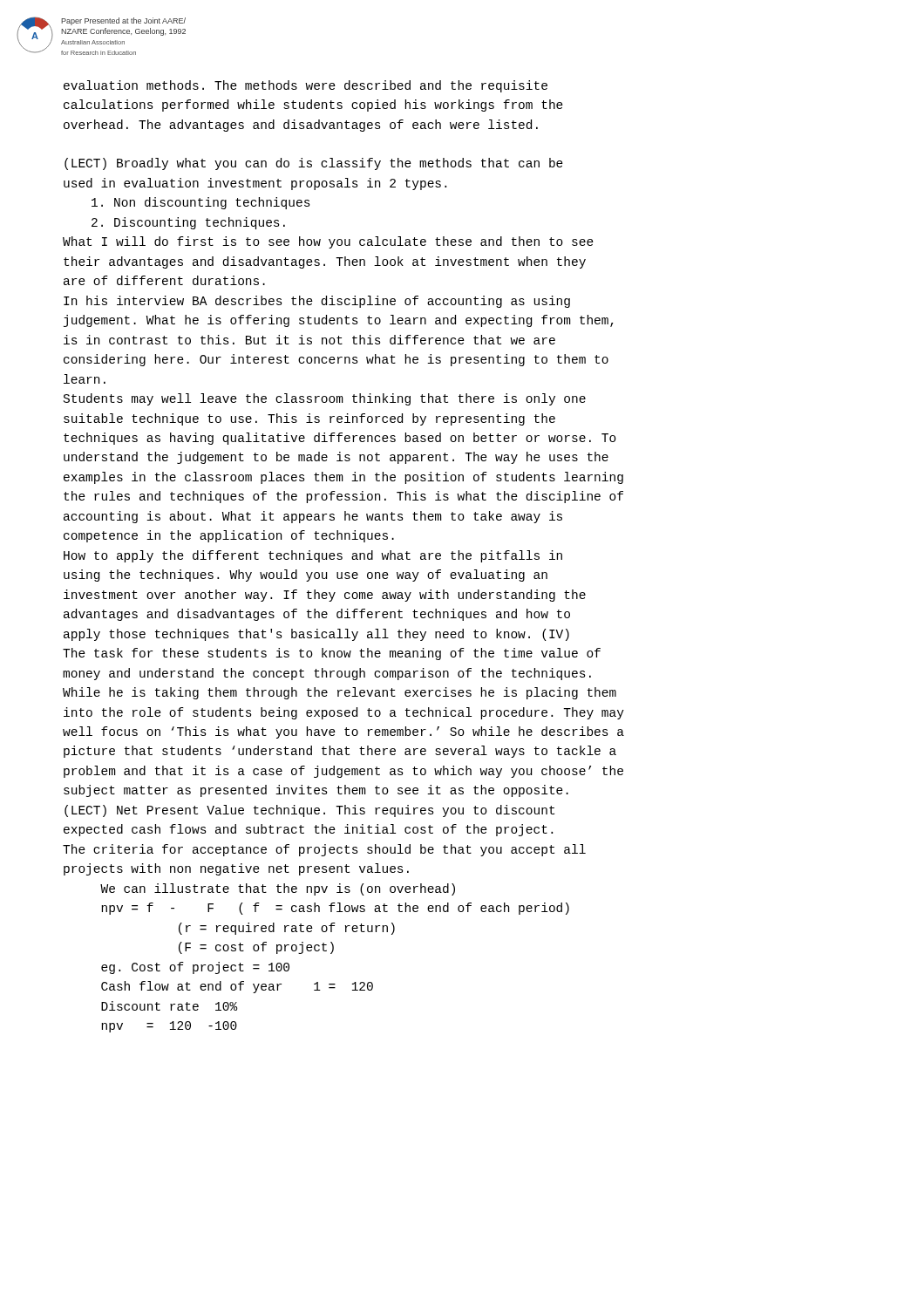This screenshot has width=924, height=1308.
Task: Select the region starting "How to apply the"
Action: (x=467, y=674)
